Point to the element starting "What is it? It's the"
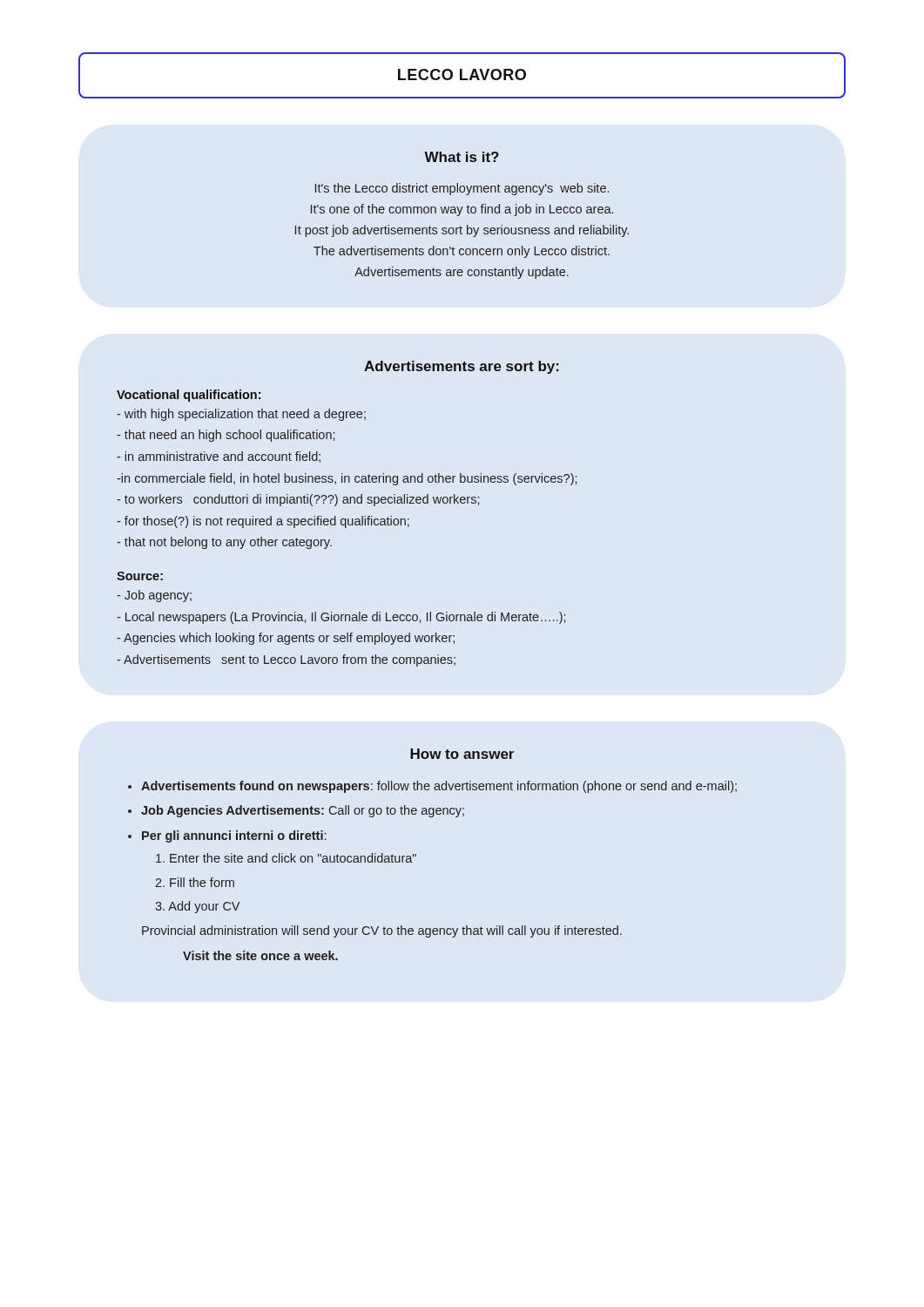 click(x=462, y=216)
